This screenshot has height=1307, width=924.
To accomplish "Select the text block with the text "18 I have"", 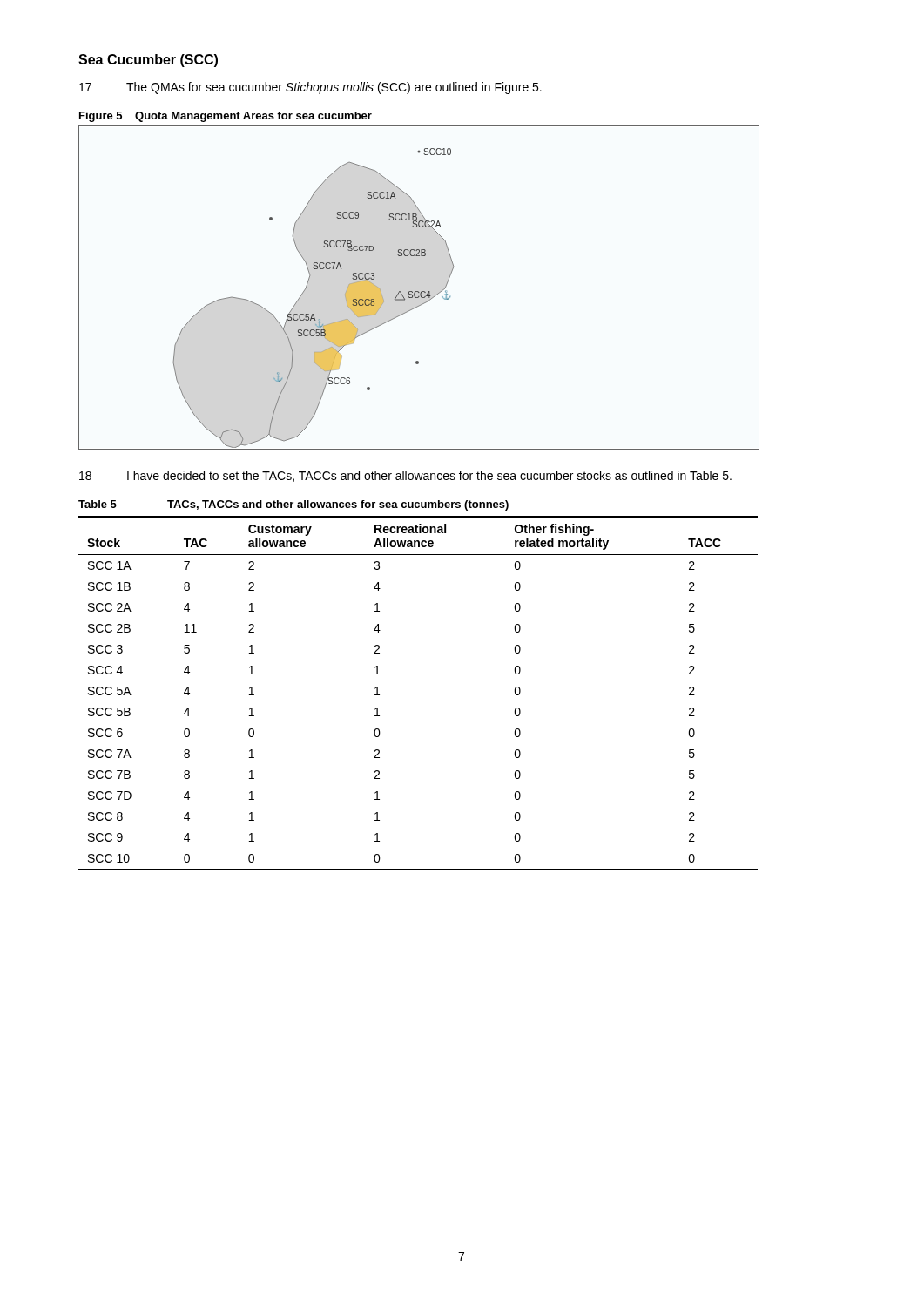I will (x=462, y=476).
